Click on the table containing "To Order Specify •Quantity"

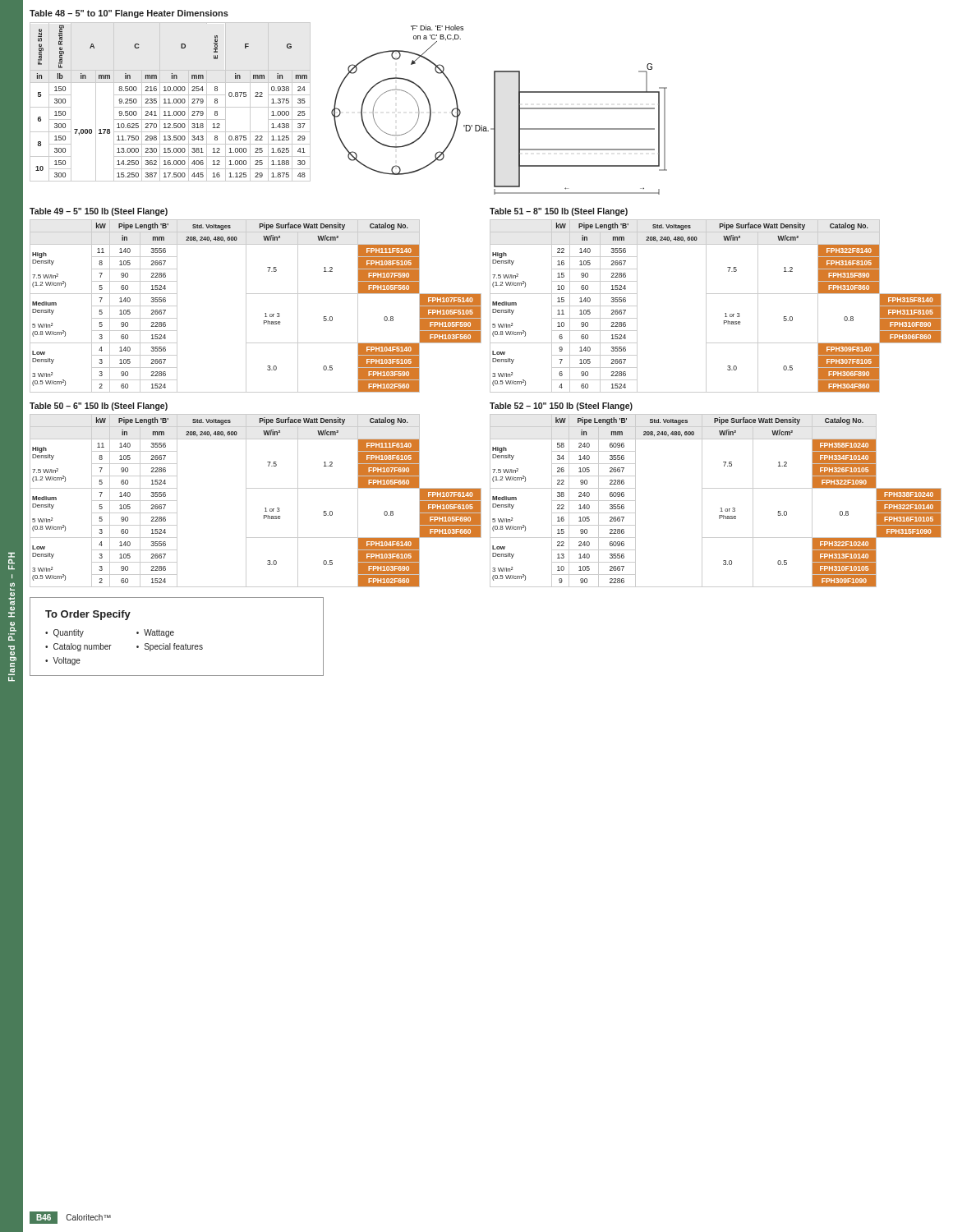pyautogui.click(x=177, y=637)
